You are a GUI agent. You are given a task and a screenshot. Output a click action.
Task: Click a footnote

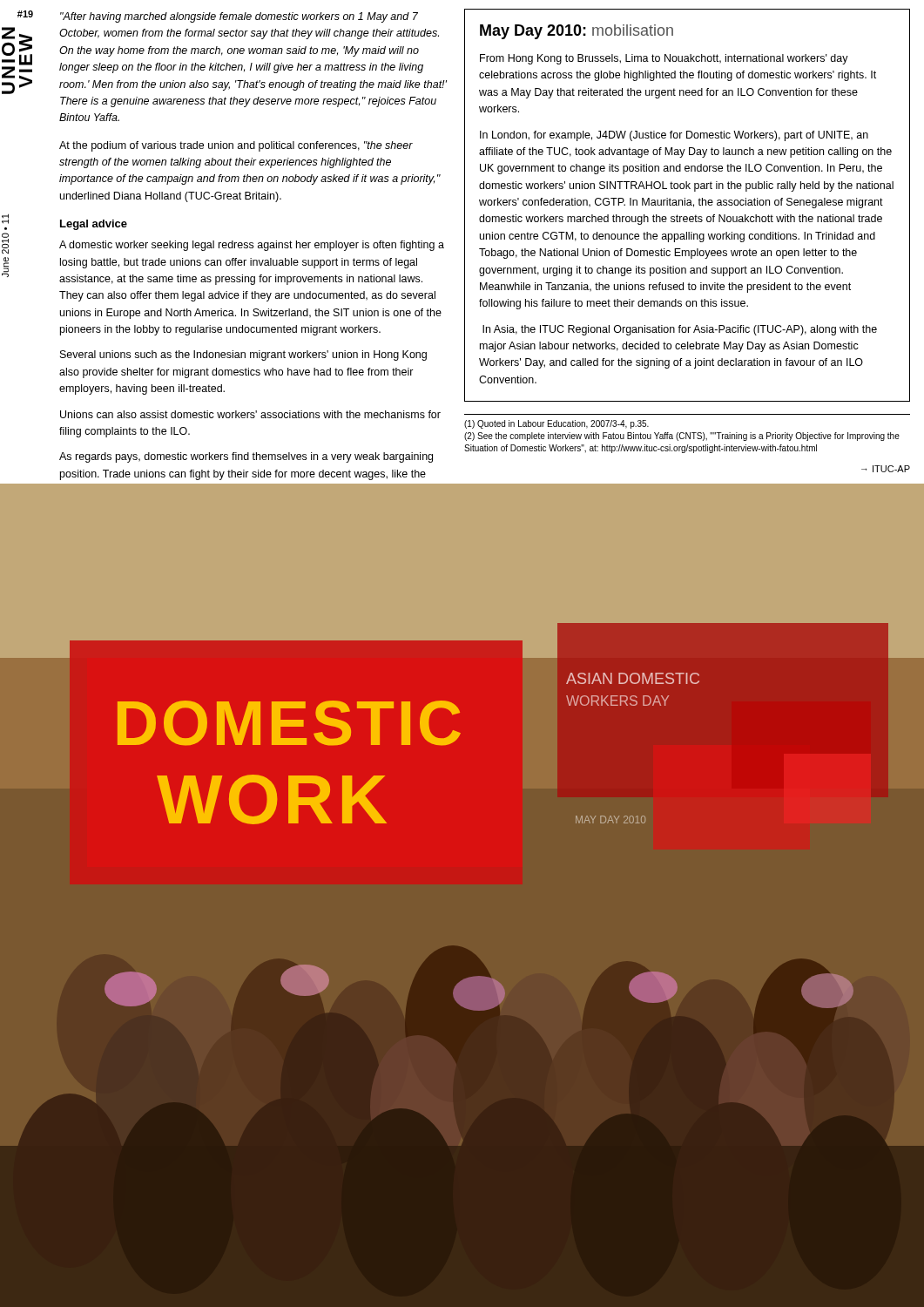[x=682, y=436]
